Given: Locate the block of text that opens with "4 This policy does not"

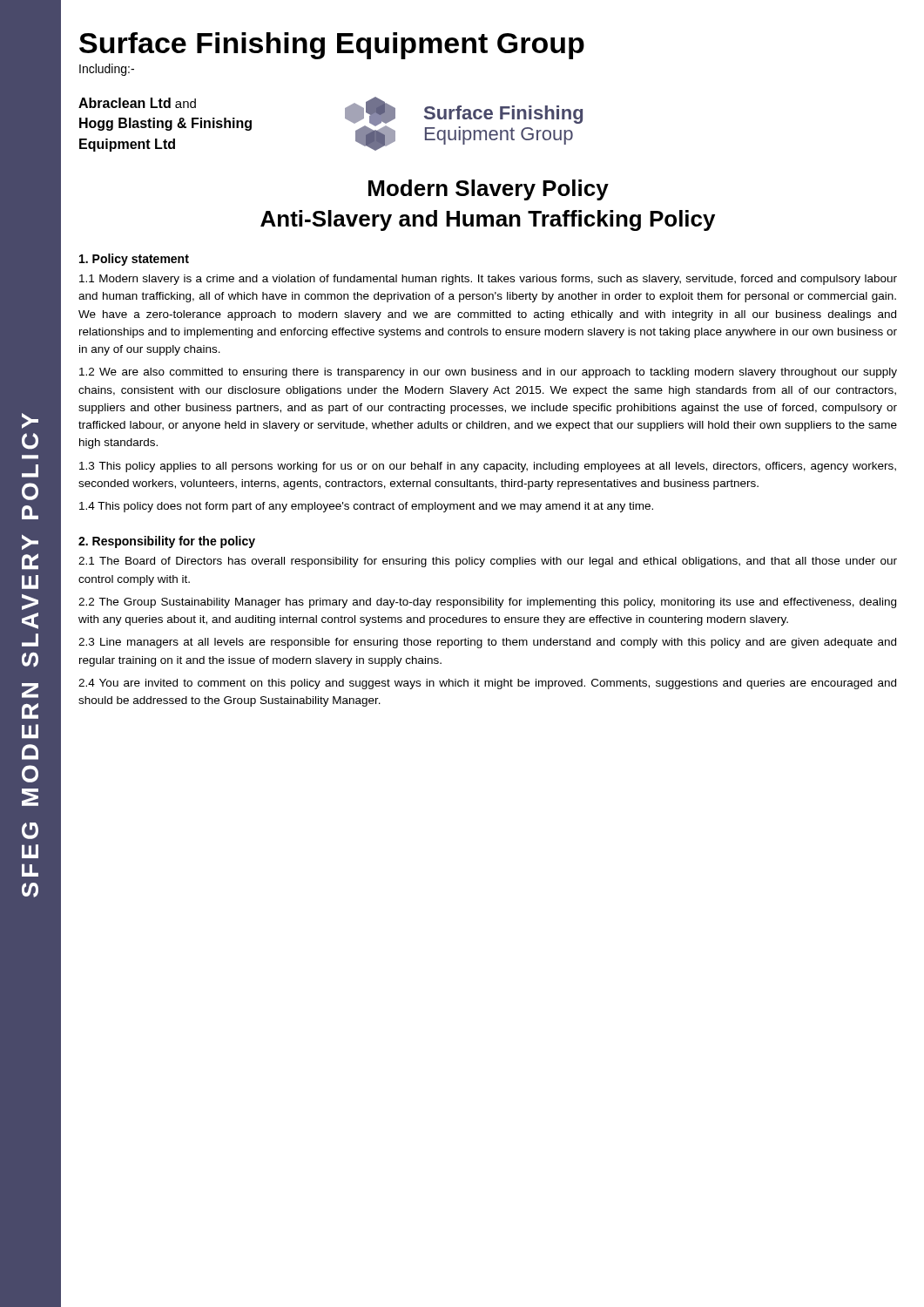Looking at the screenshot, I should click(366, 506).
